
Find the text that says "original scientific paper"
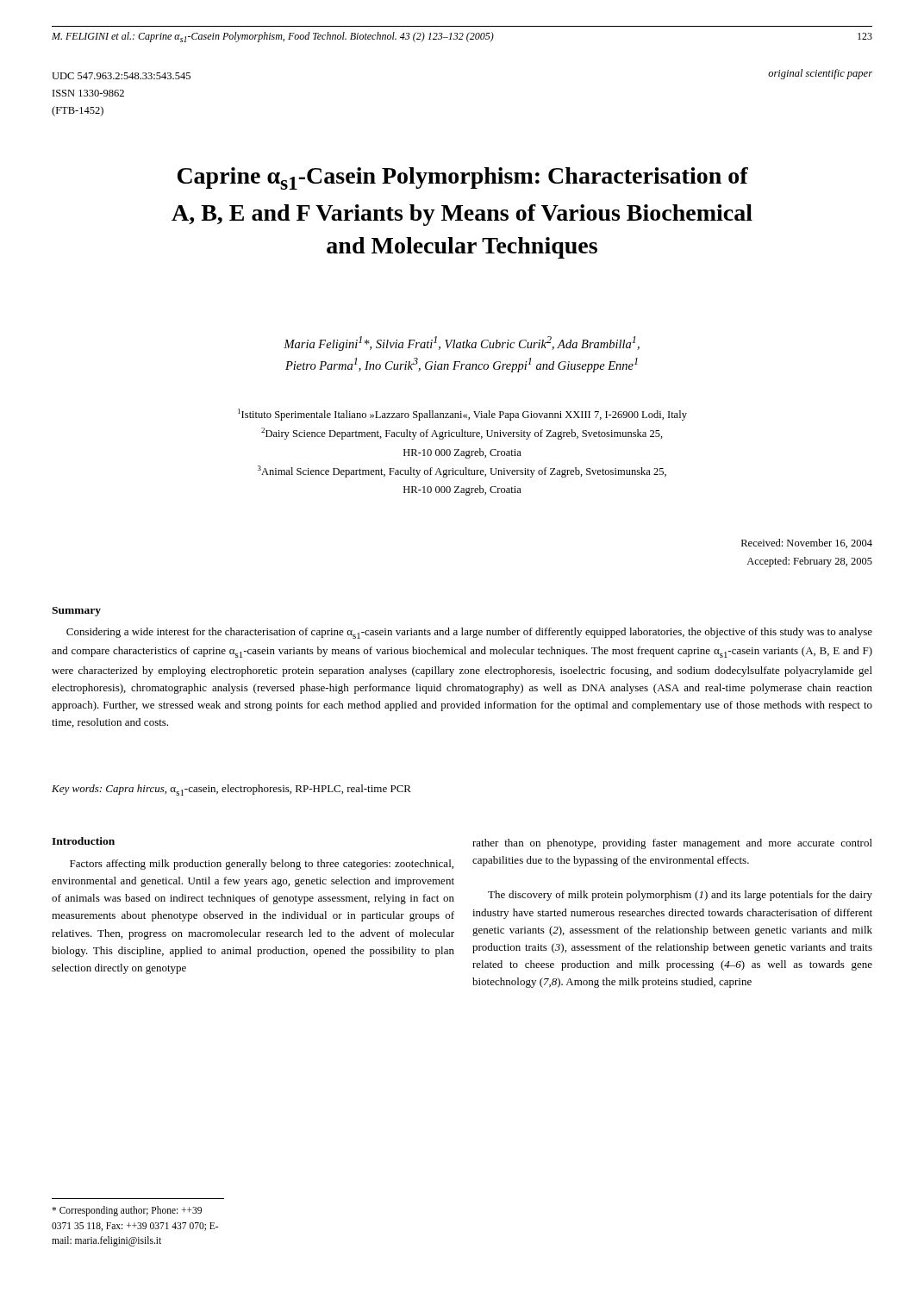point(820,73)
